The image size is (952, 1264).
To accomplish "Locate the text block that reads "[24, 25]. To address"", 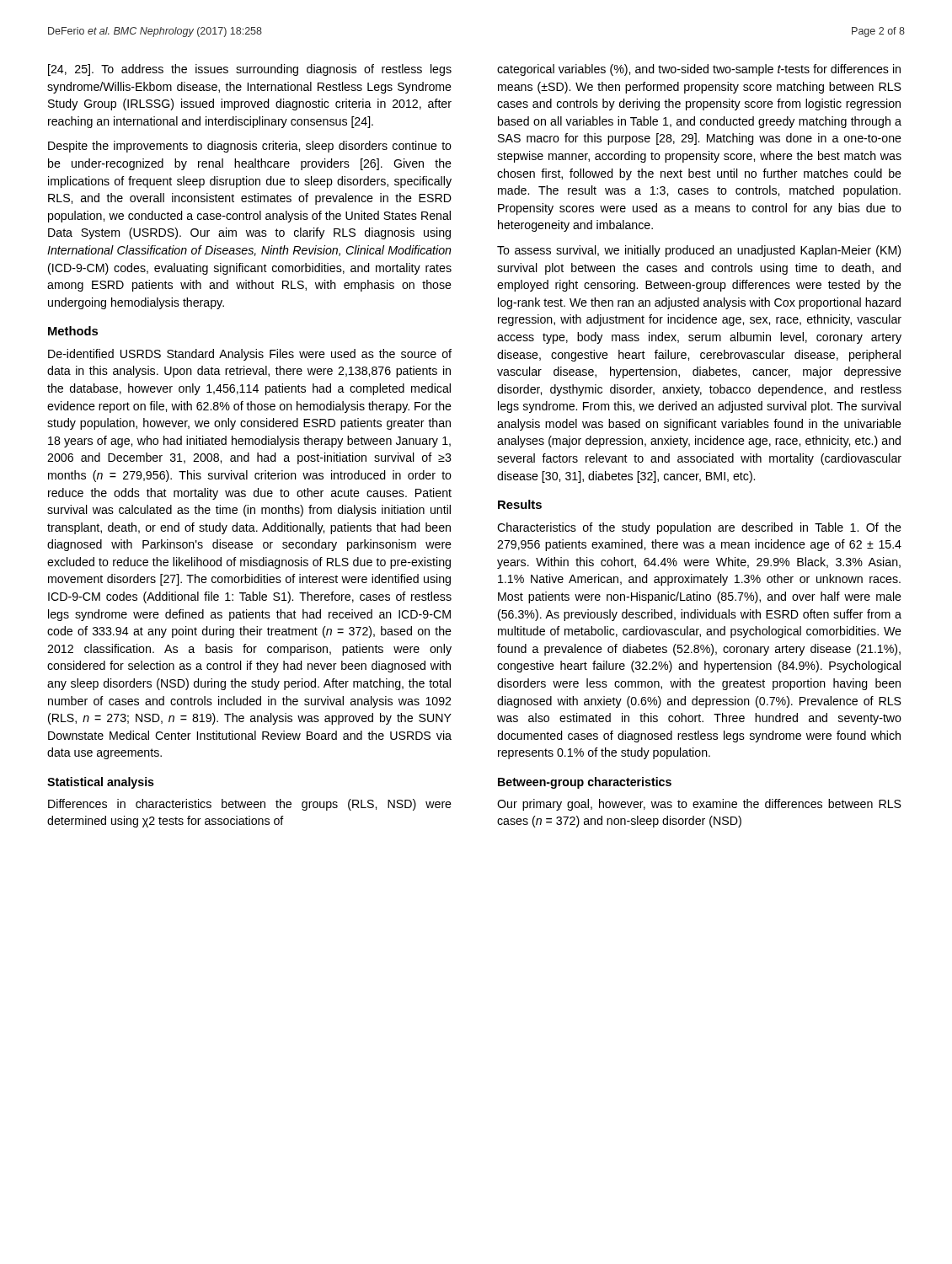I will (249, 95).
